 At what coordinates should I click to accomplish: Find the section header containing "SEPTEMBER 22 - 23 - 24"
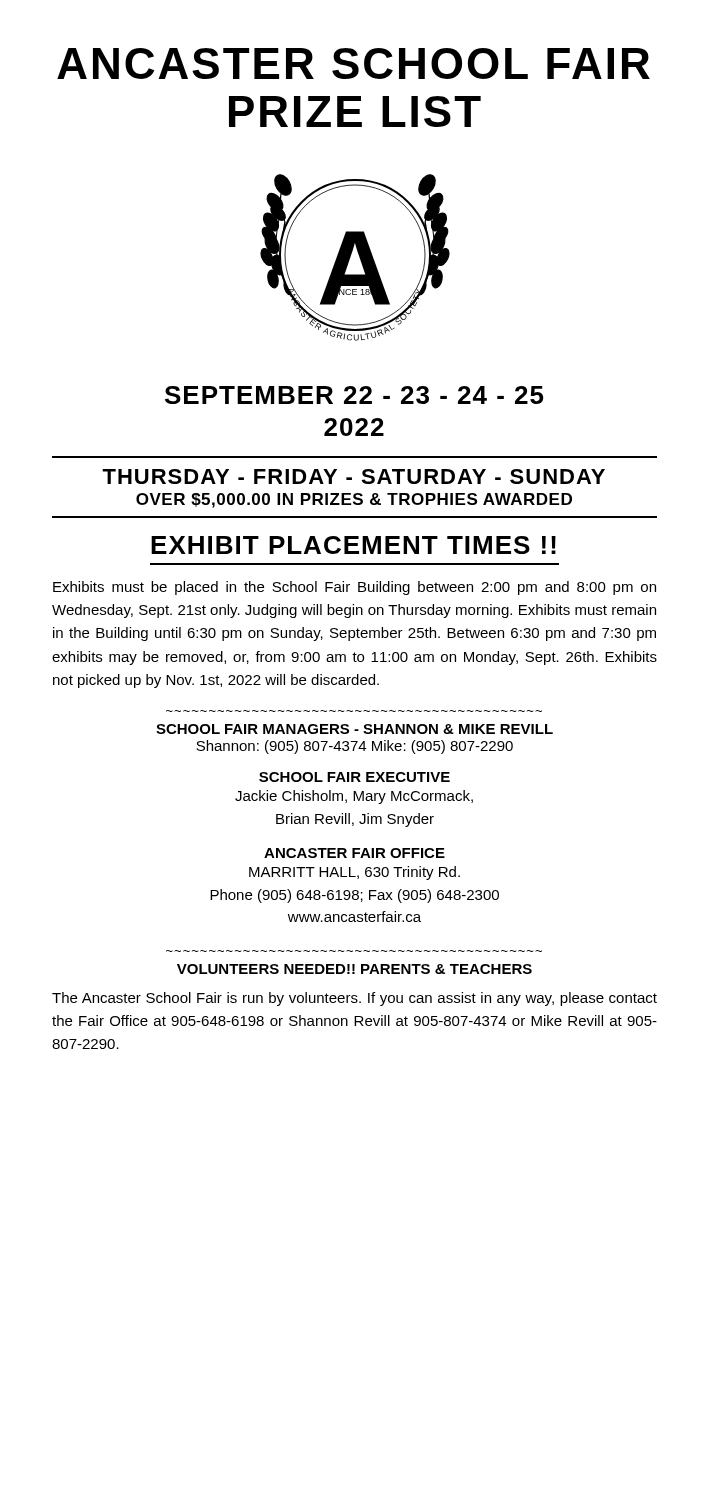click(354, 411)
